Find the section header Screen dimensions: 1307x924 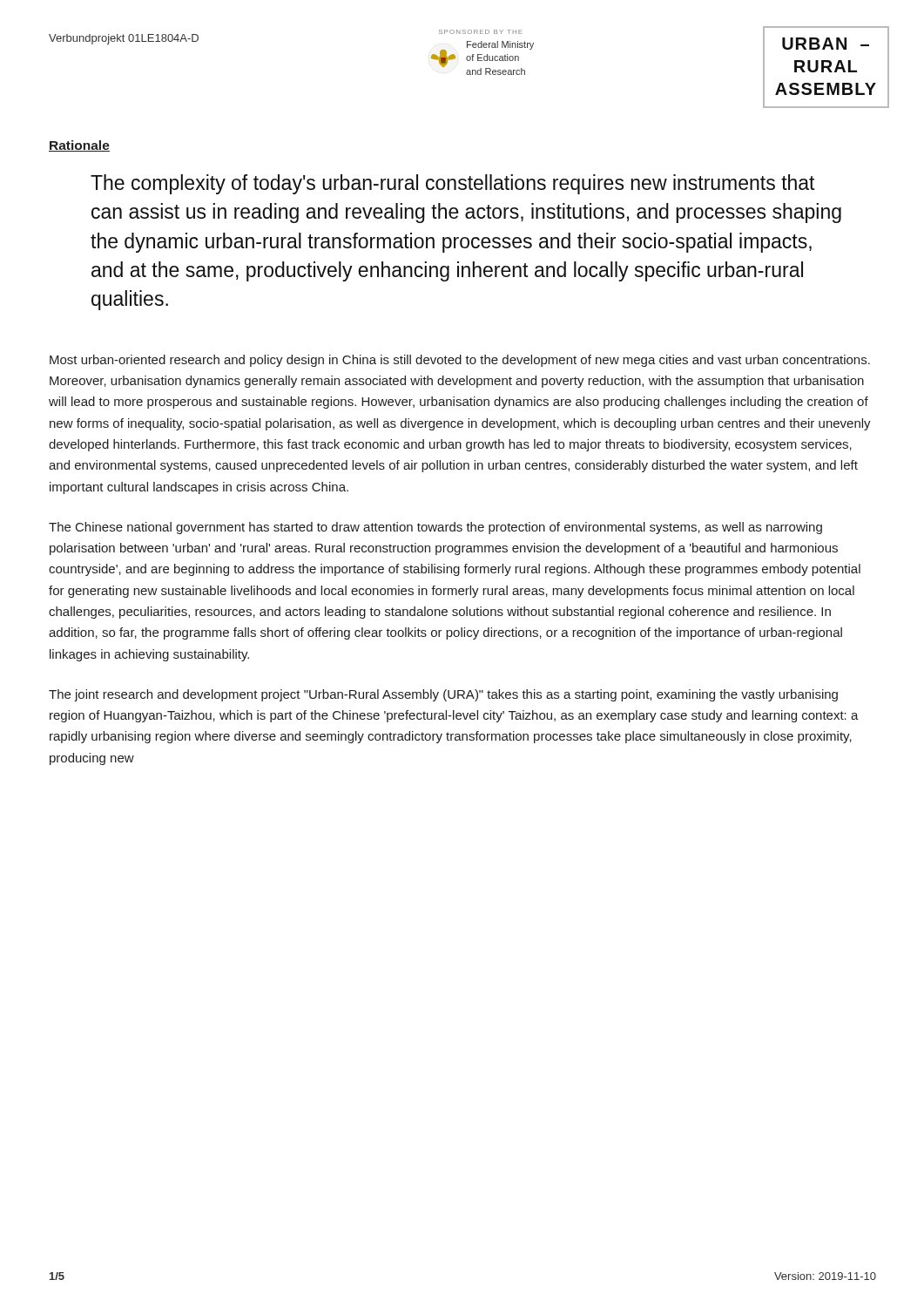79,145
